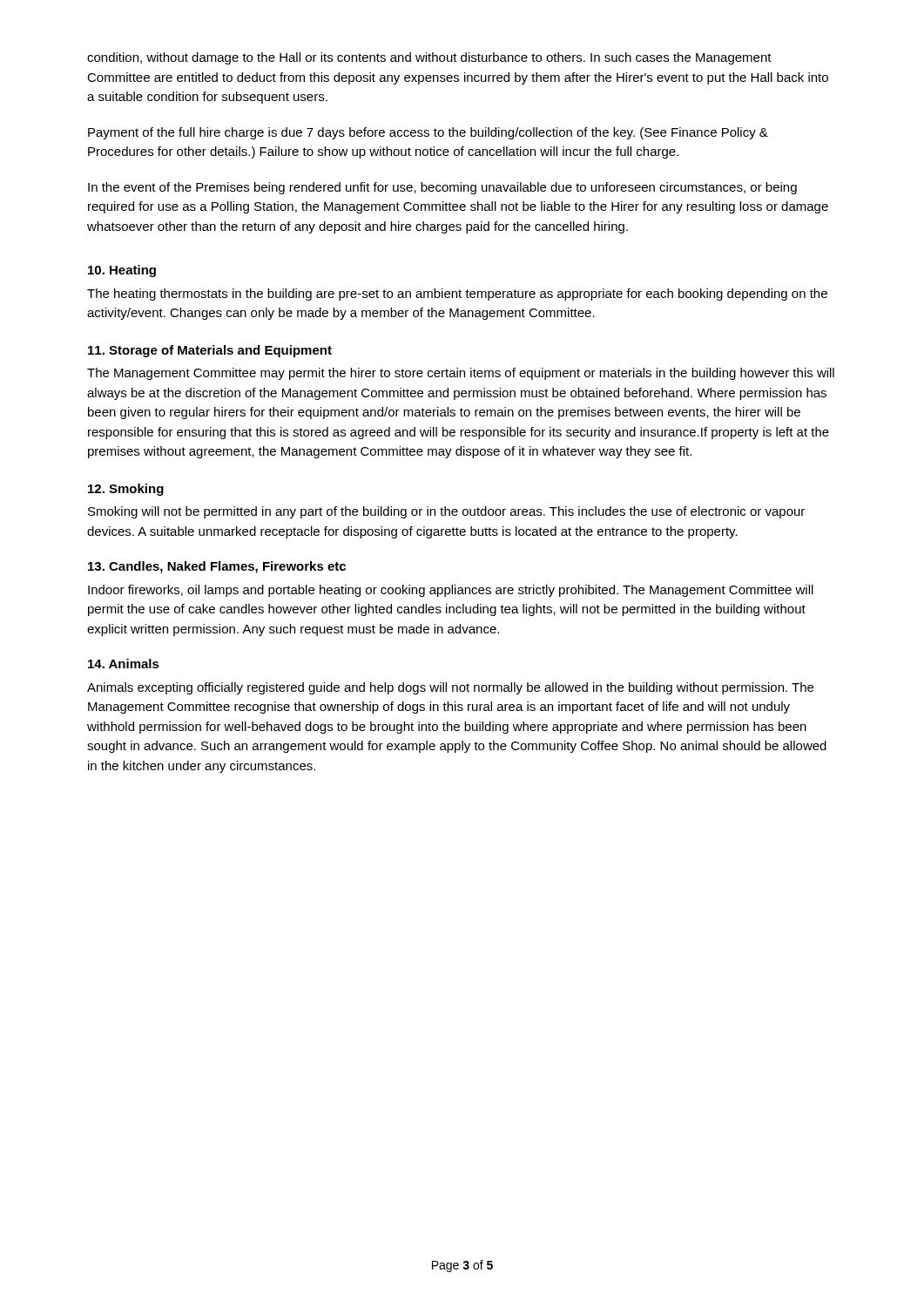Click on the block starting "The heating thermostats in the"

click(457, 303)
